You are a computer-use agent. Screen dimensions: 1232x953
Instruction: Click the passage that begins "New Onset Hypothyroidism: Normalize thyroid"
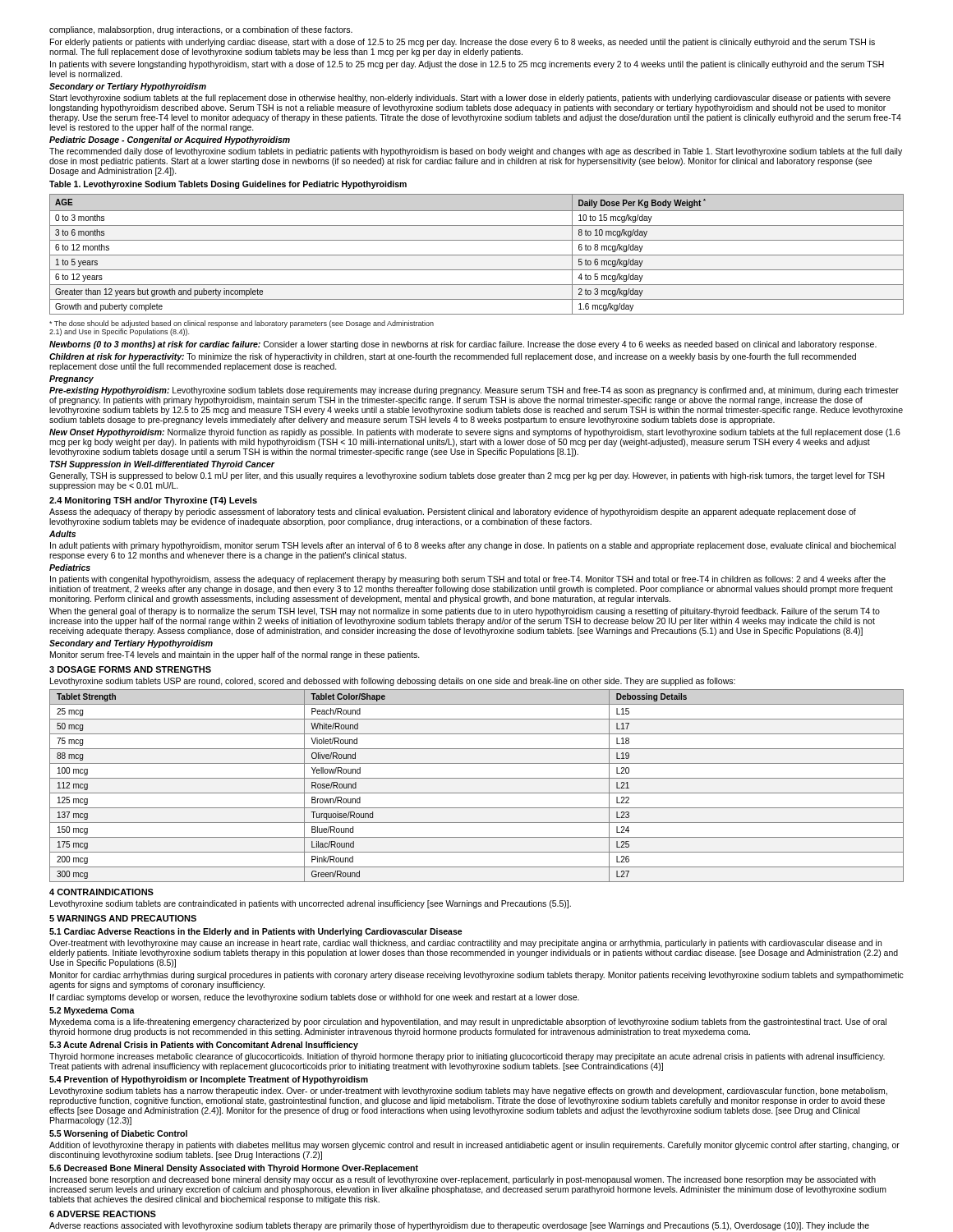[475, 442]
